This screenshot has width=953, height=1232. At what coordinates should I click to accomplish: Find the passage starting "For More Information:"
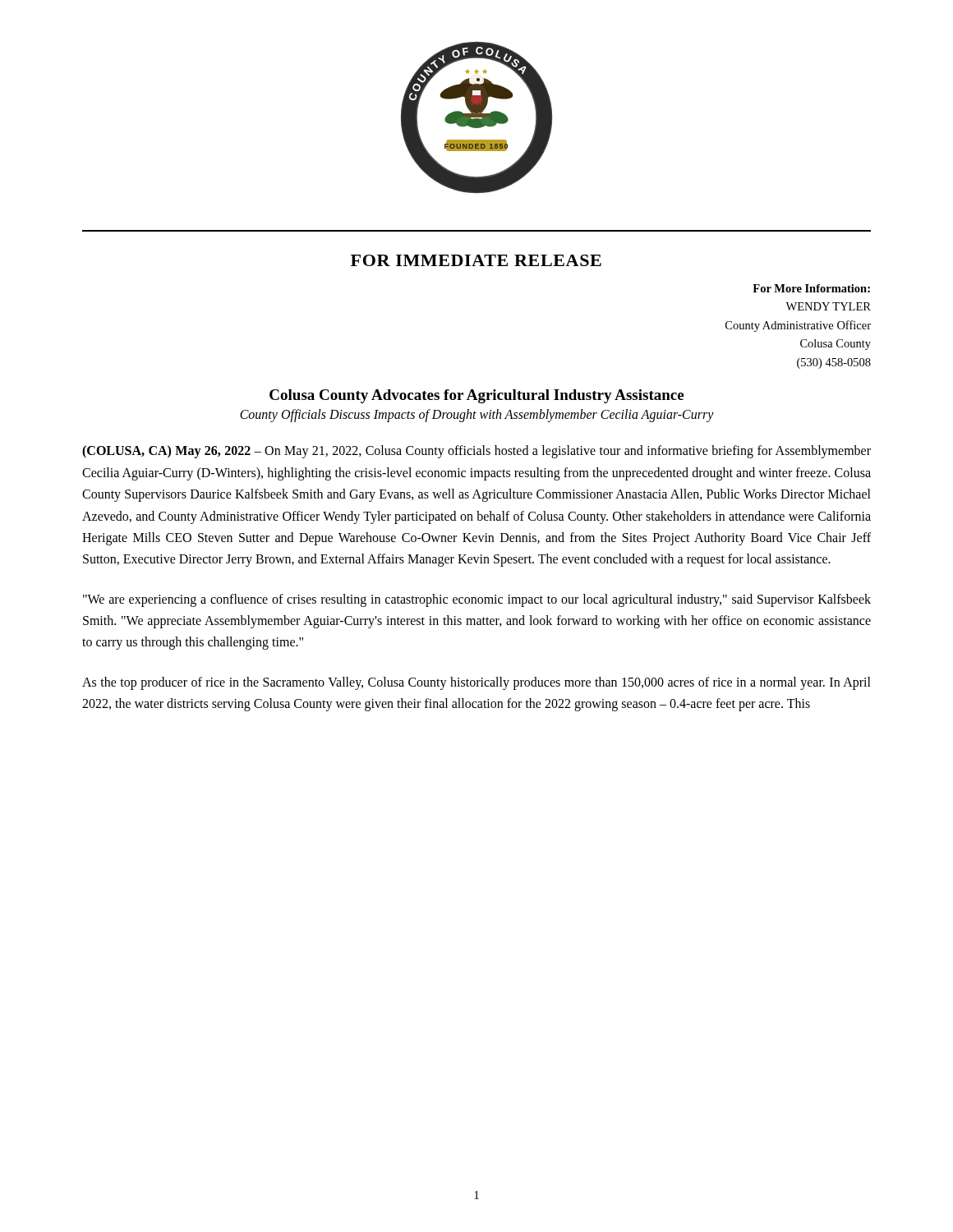[798, 325]
